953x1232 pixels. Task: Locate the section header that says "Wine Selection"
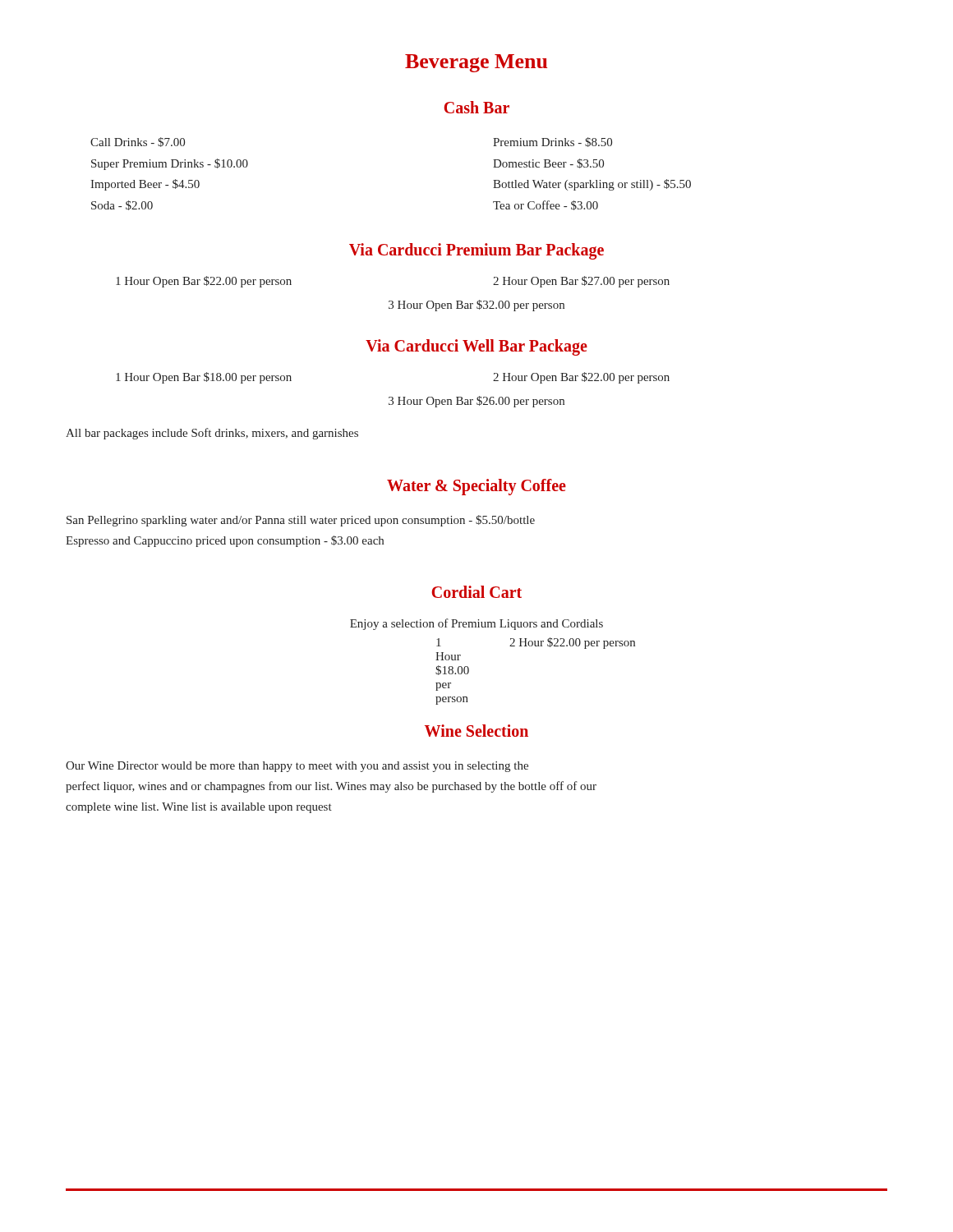tap(476, 731)
